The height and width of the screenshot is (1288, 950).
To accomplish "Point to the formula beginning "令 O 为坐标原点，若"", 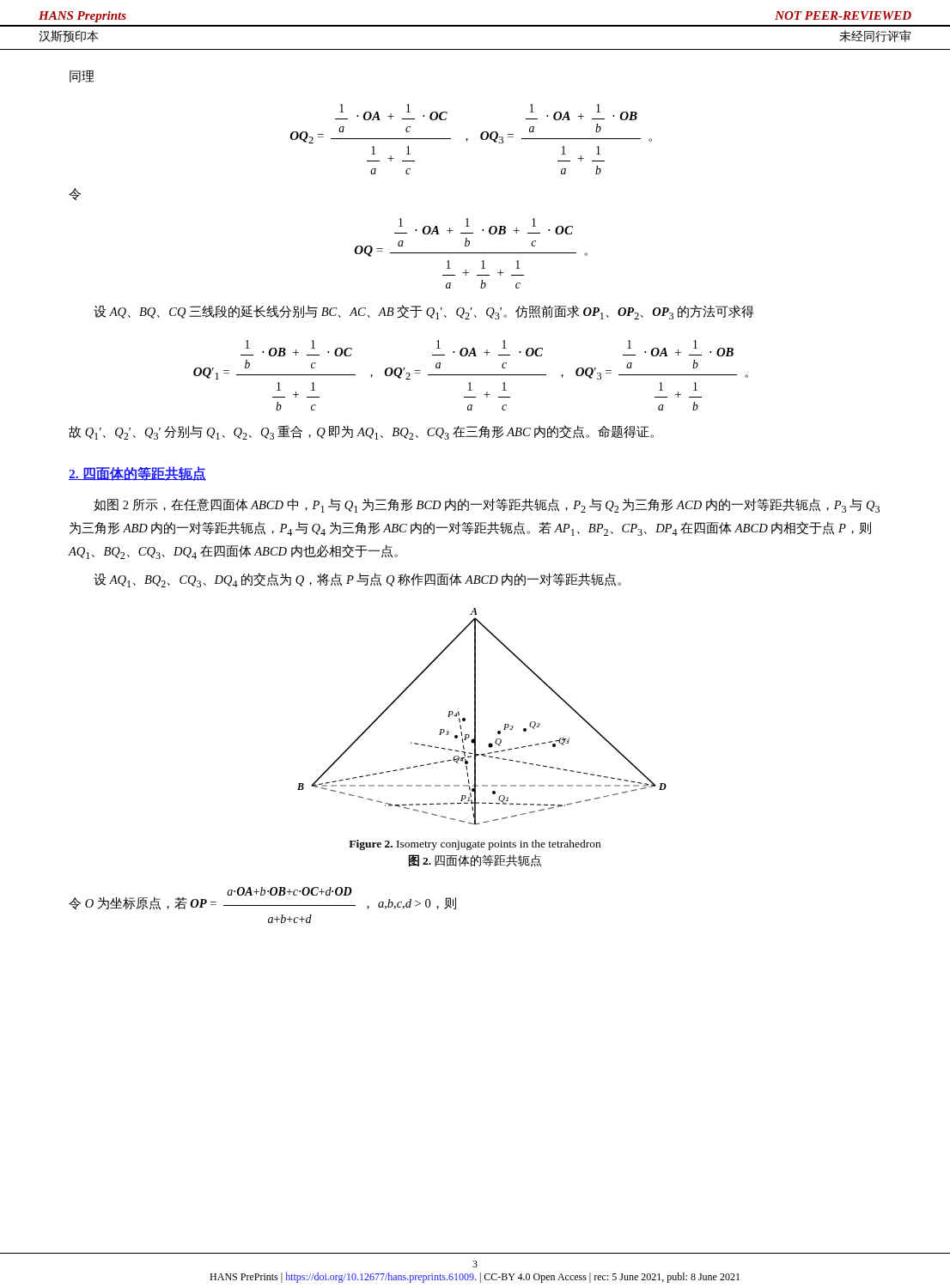I will point(263,904).
